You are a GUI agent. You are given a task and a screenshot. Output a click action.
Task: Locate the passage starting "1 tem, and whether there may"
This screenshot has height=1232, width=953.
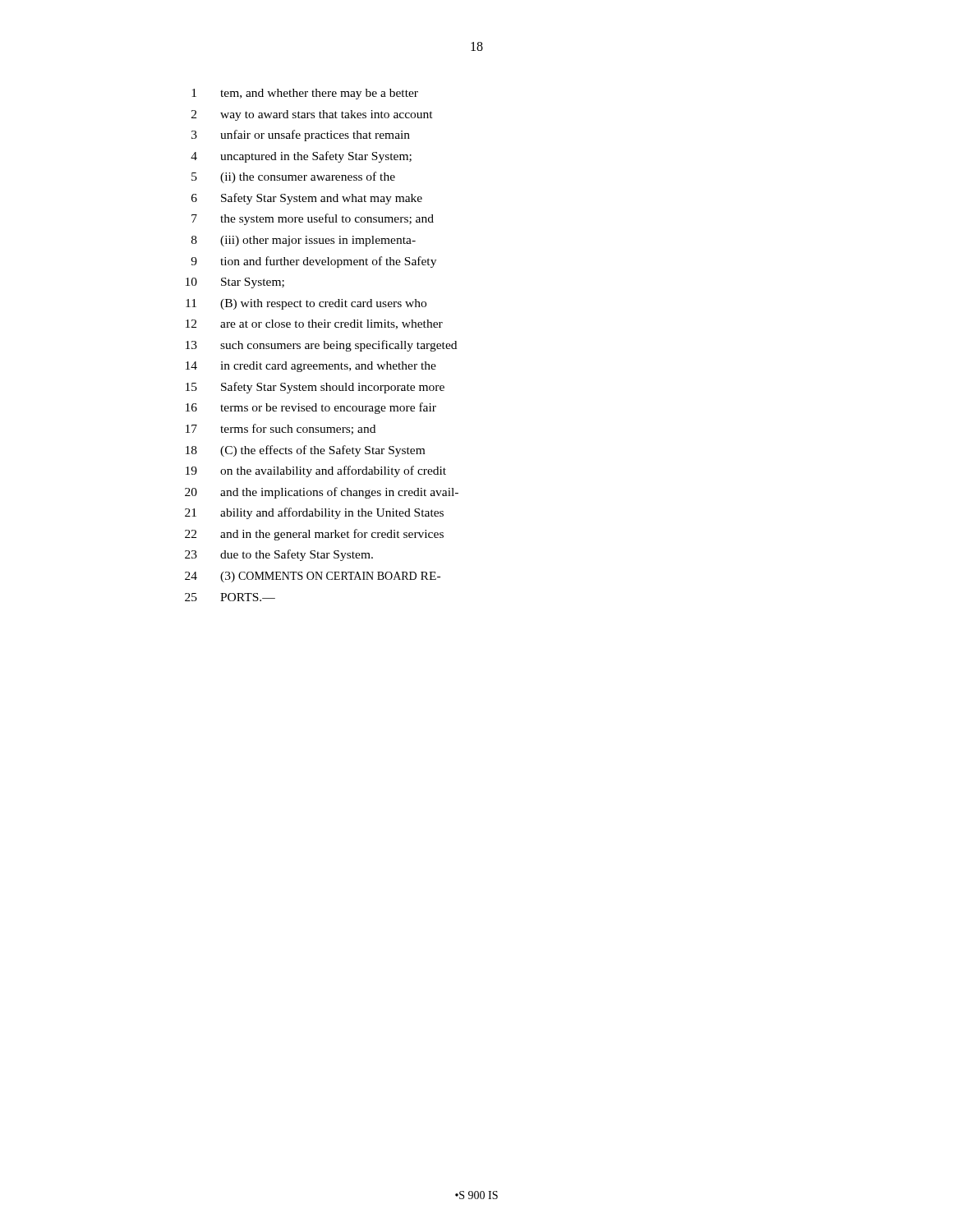[305, 94]
